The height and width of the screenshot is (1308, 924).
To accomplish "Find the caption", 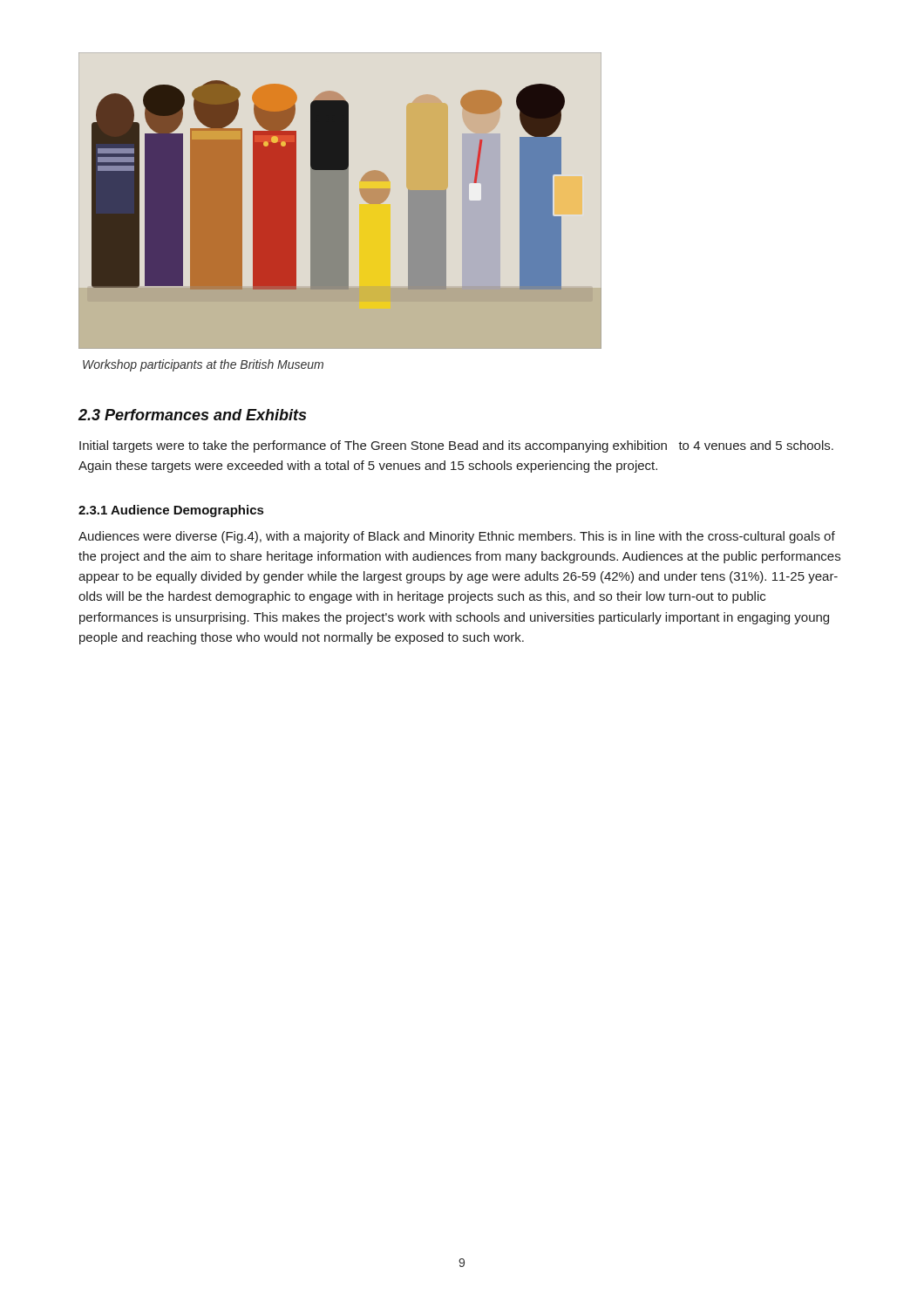I will tap(203, 364).
